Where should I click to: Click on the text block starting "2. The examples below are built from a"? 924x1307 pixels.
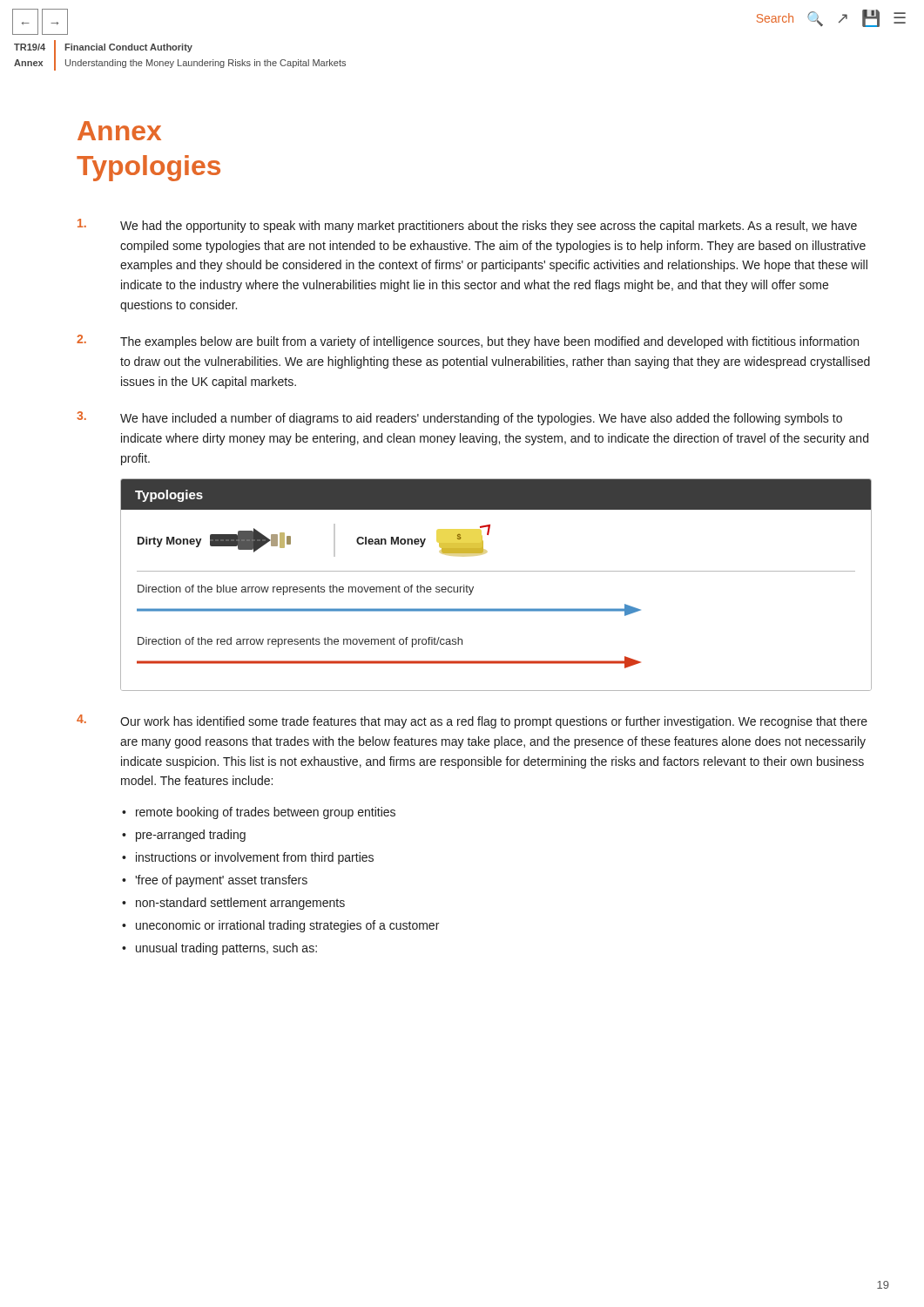[474, 362]
